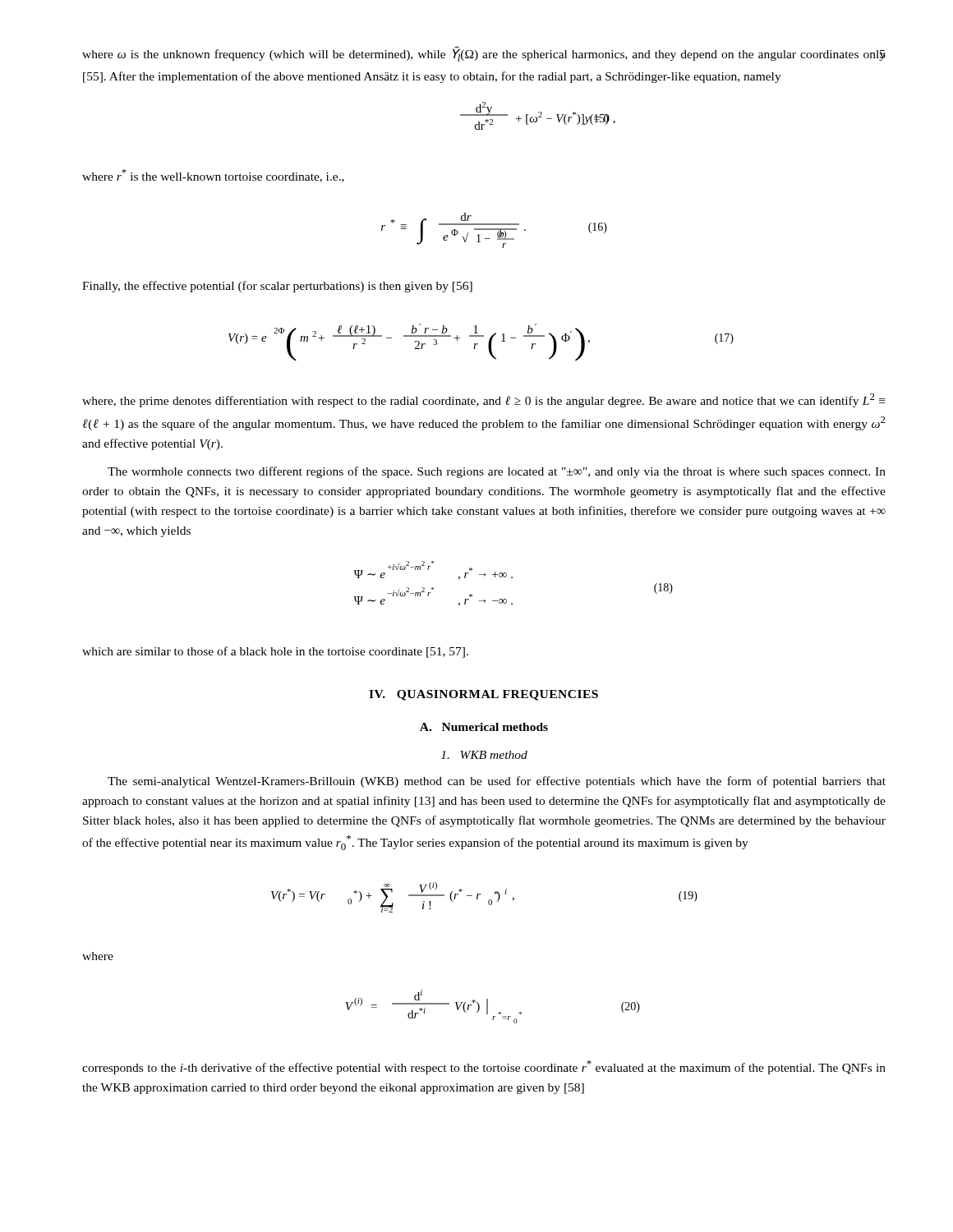
Task: Select the region starting "d2y dr*2 + [ω2"
Action: point(484,125)
